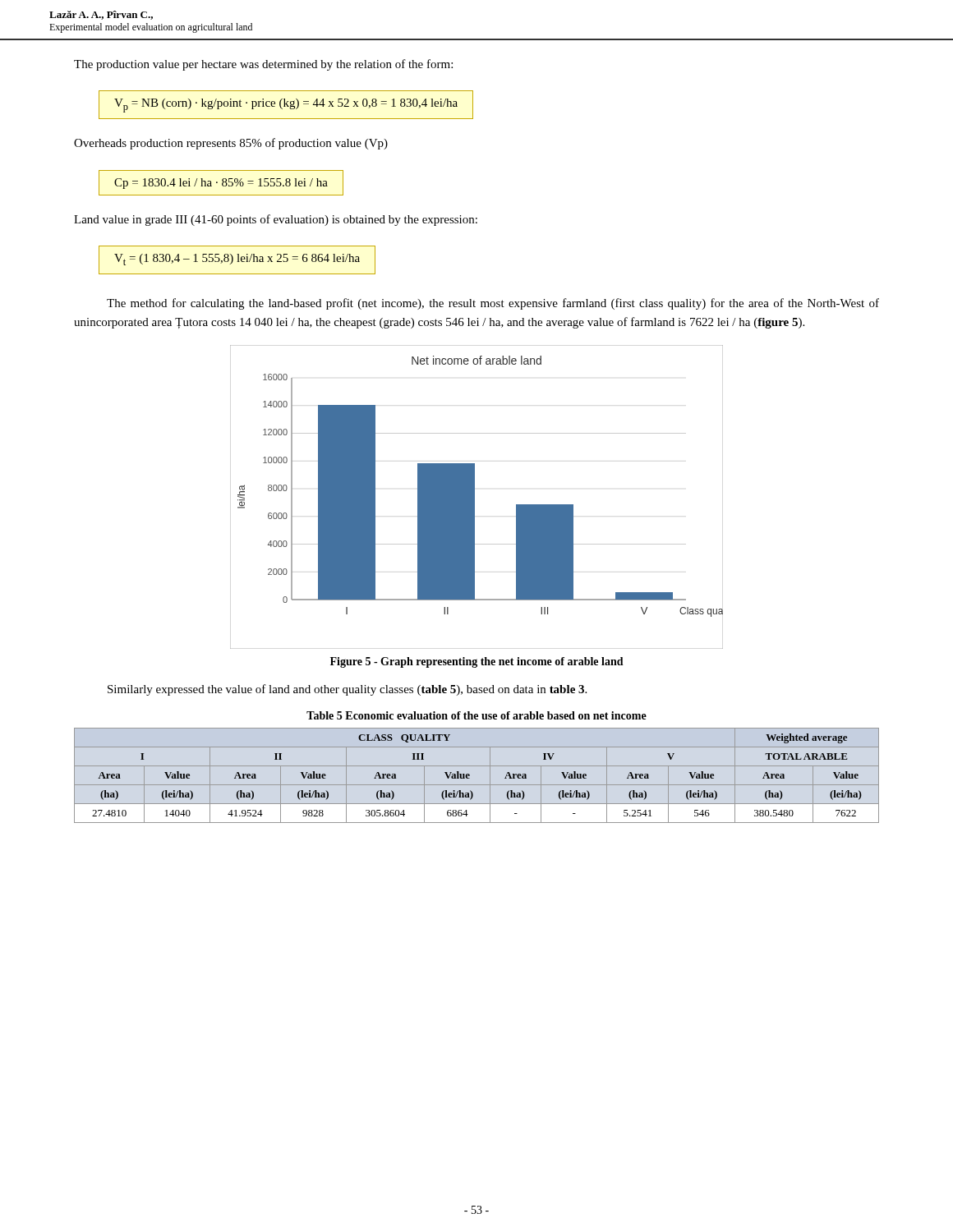
Task: Find the table that mentions "CLASS QUALITY"
Action: tap(476, 775)
